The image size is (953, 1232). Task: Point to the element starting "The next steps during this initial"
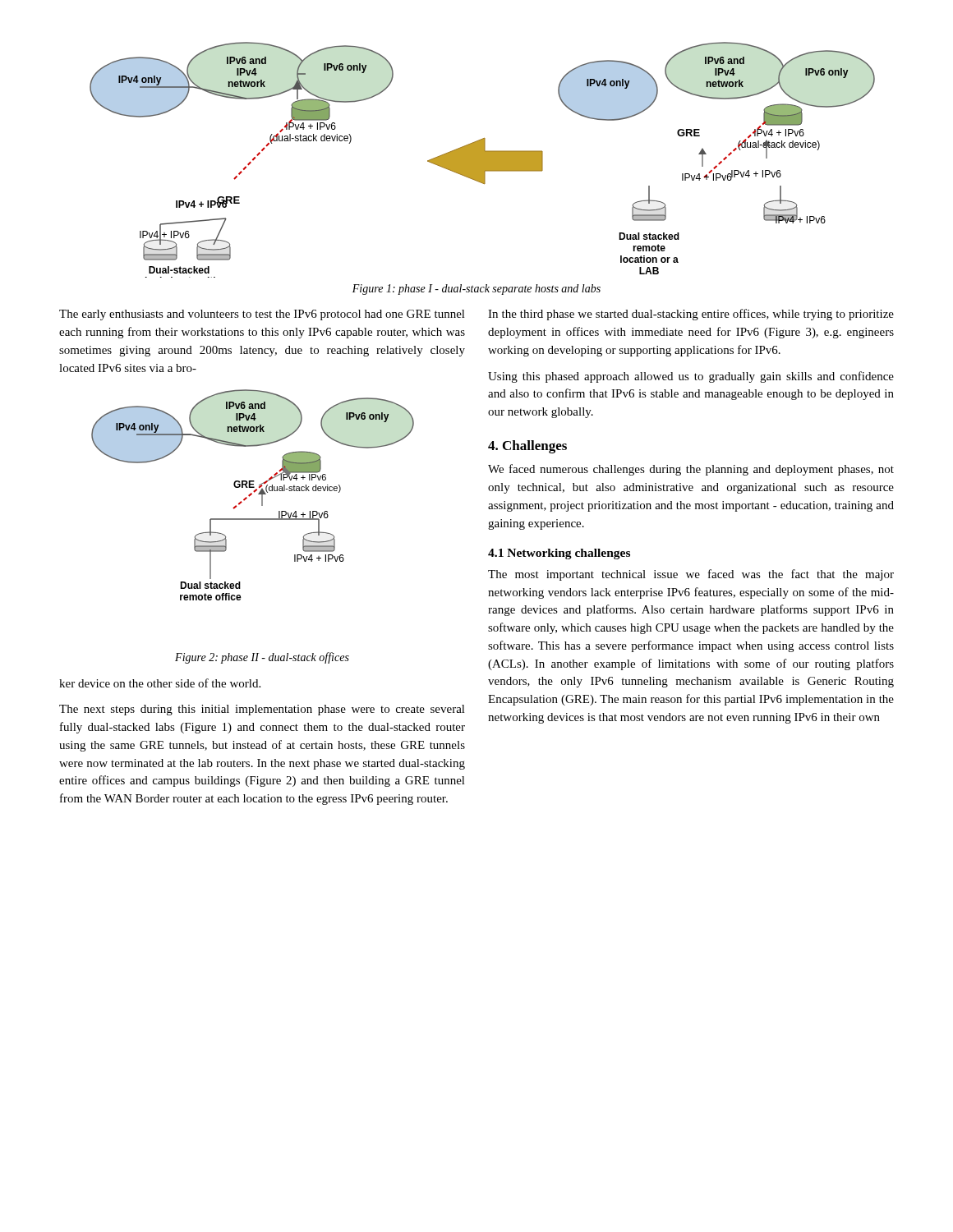pos(262,754)
